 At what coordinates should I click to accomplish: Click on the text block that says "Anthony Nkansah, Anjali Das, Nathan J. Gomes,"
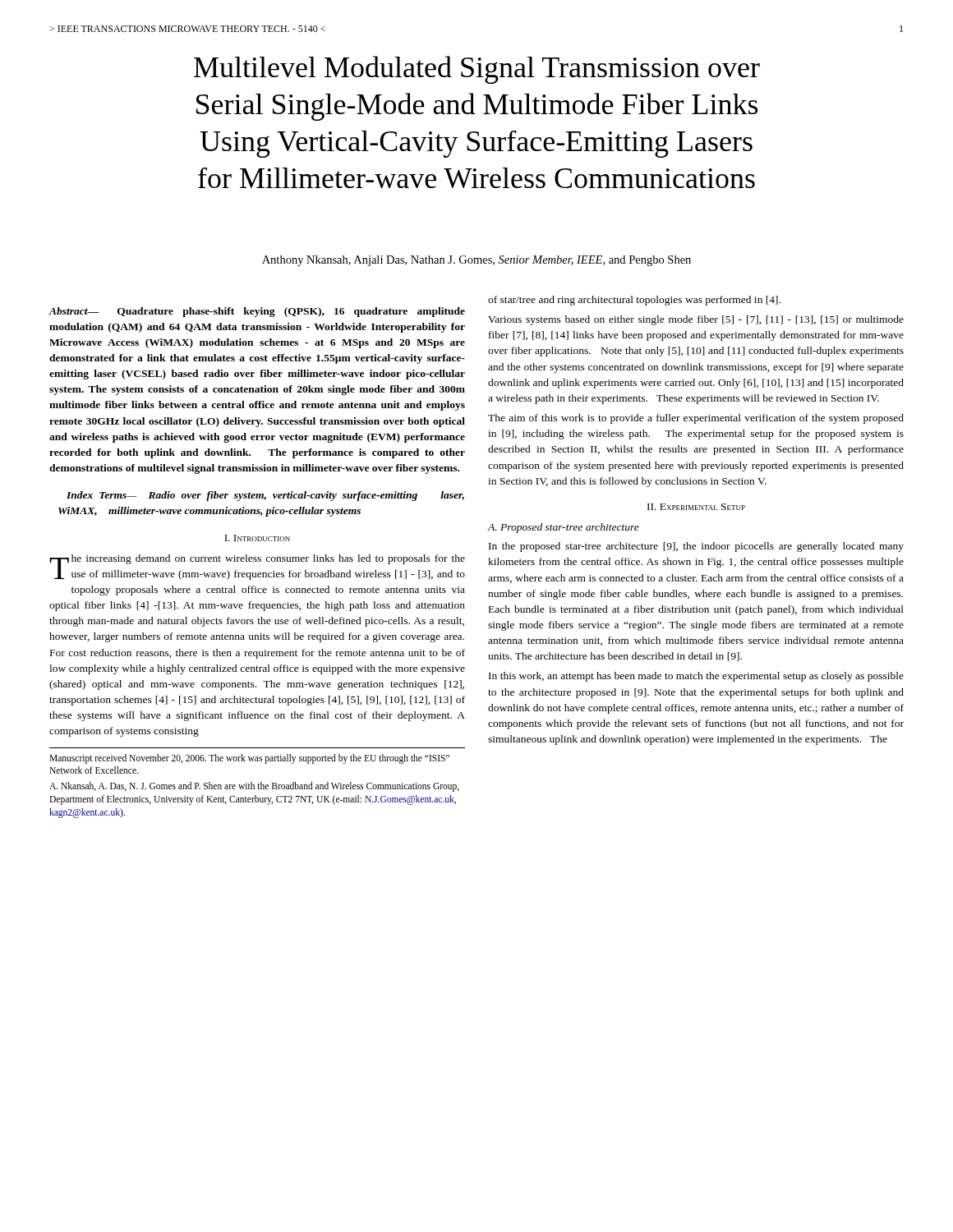coord(476,260)
